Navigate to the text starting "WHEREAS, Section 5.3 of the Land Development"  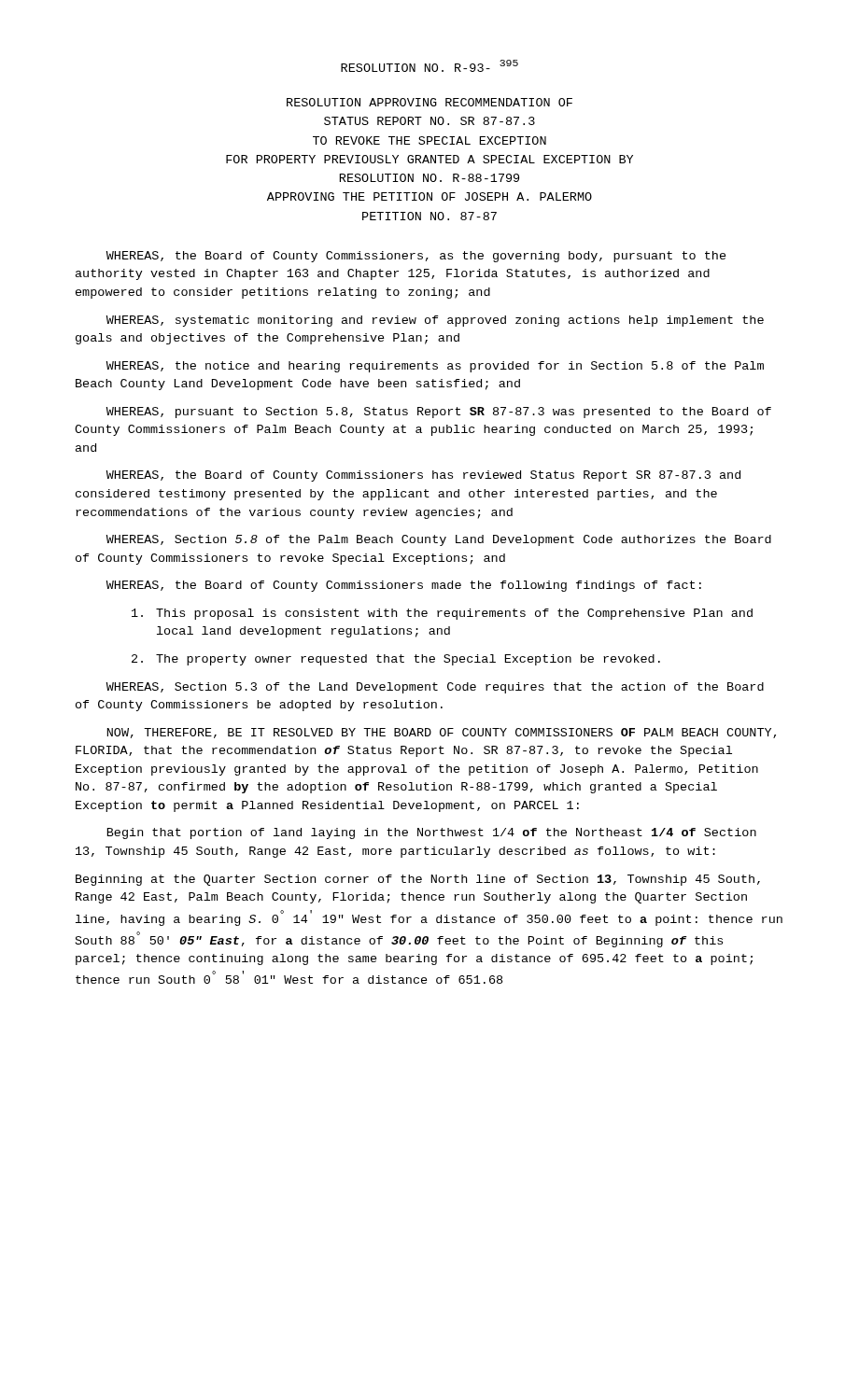click(420, 696)
